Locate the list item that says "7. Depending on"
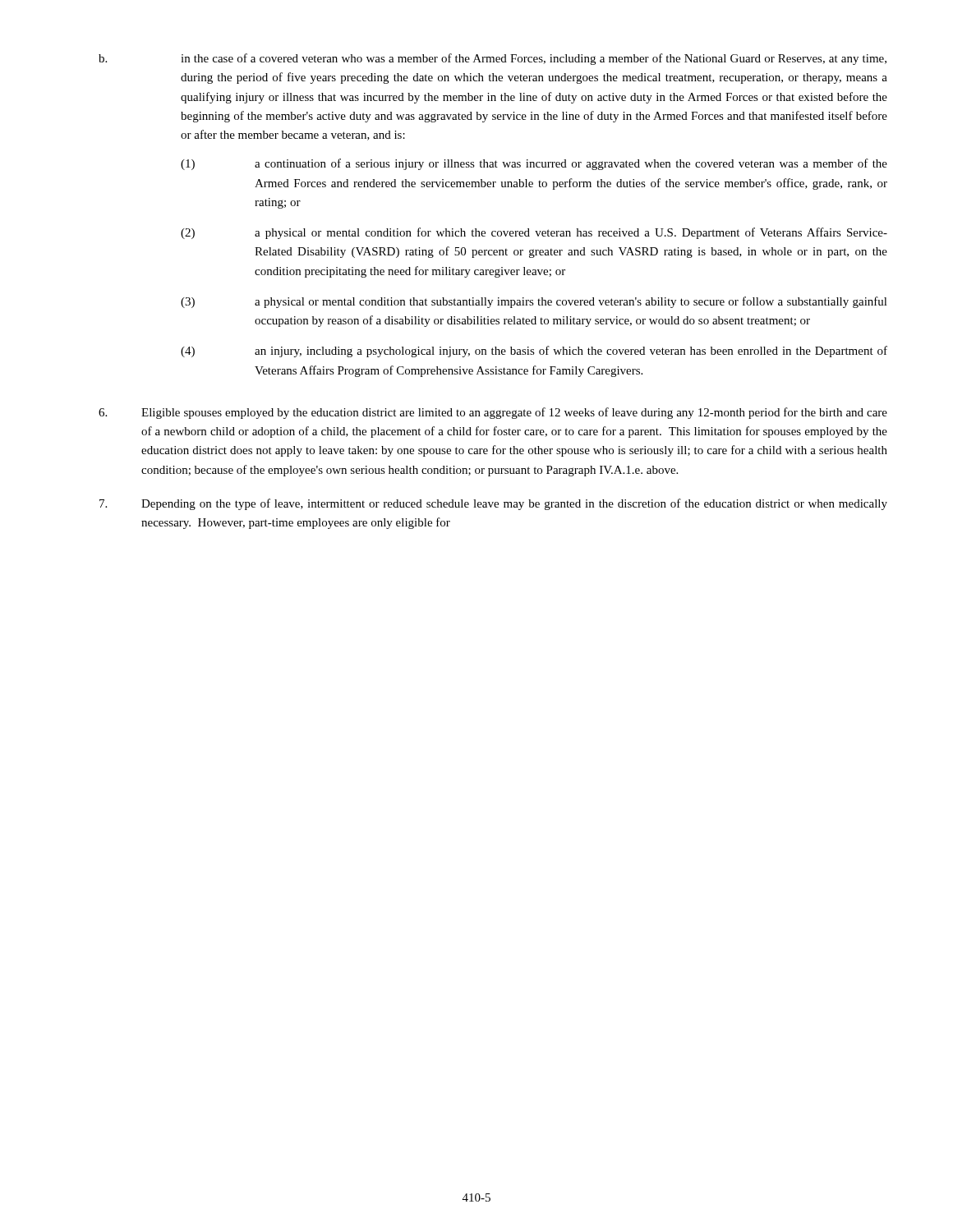 pyautogui.click(x=493, y=513)
